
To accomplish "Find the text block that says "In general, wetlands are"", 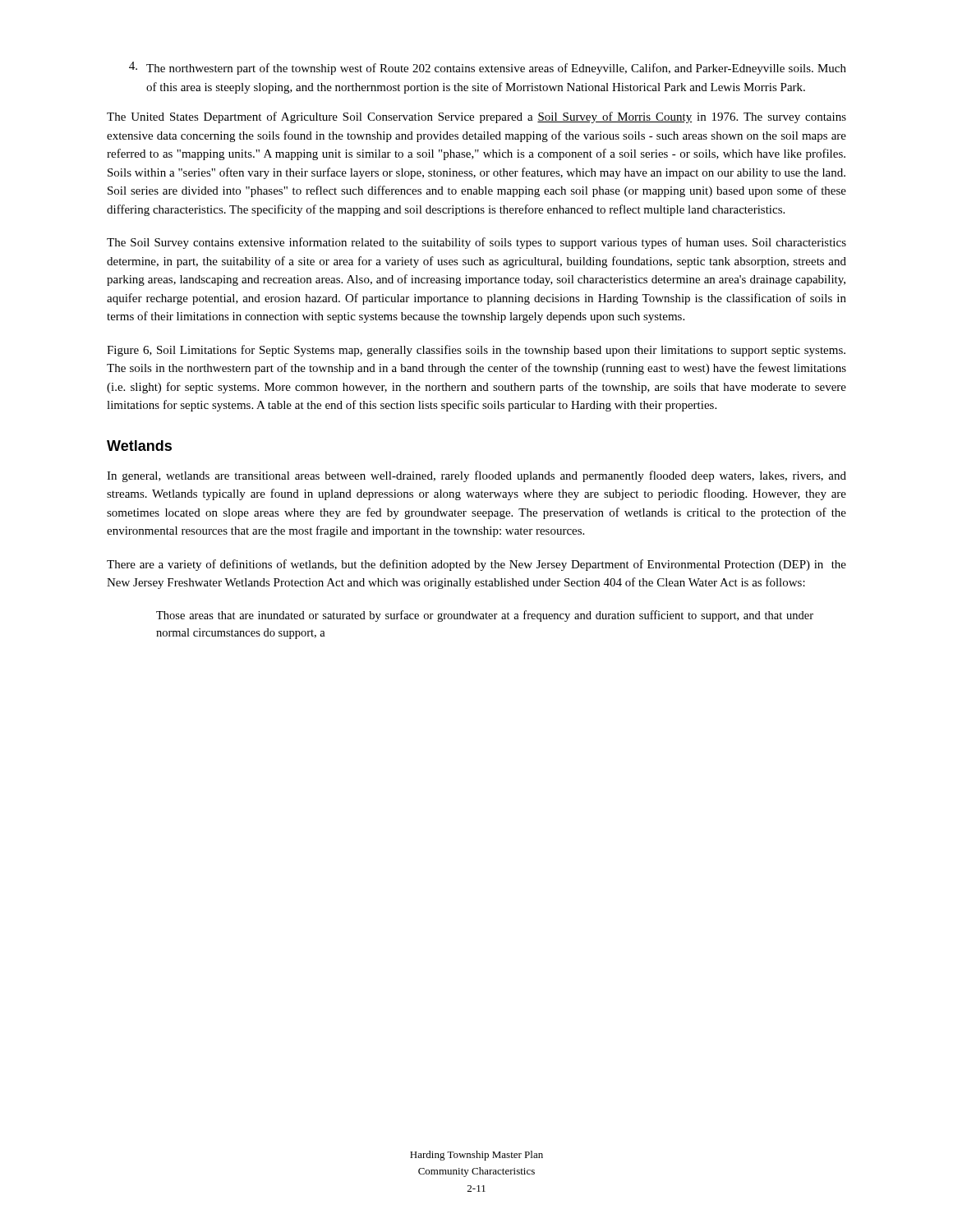I will pos(476,503).
